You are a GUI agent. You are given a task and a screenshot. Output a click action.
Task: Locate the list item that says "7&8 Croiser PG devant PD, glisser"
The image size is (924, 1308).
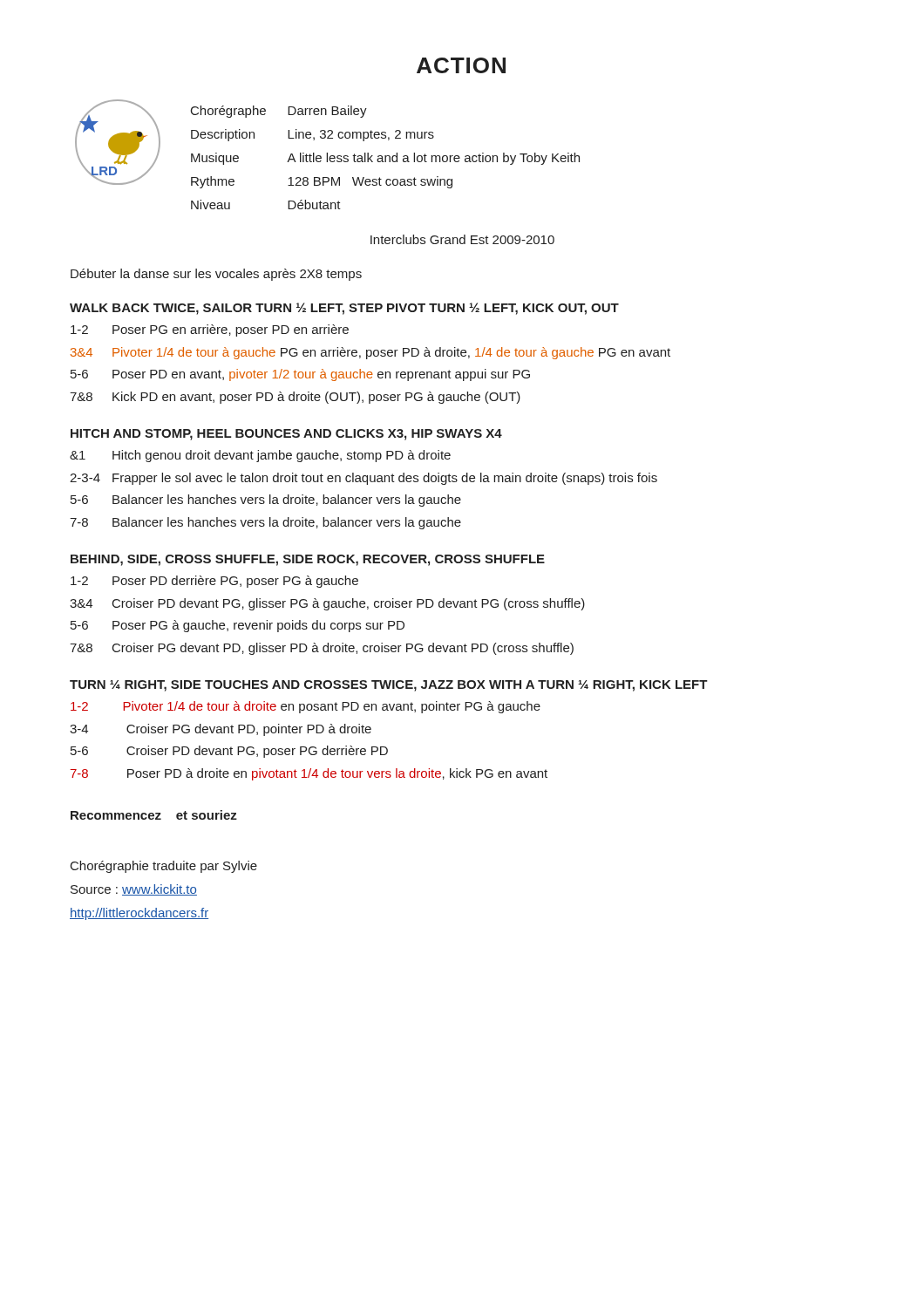(462, 648)
